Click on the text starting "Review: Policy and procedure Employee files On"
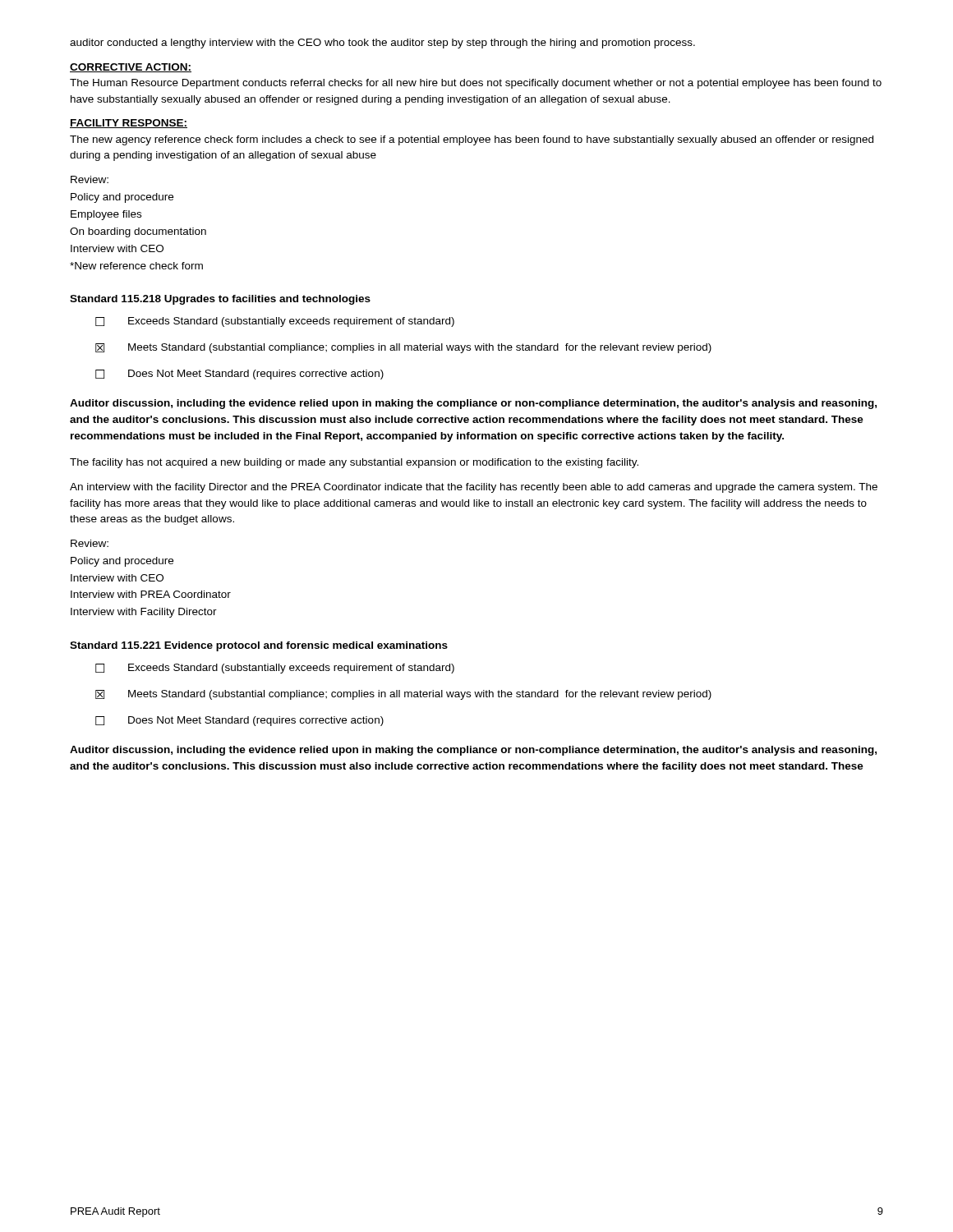 coord(138,222)
